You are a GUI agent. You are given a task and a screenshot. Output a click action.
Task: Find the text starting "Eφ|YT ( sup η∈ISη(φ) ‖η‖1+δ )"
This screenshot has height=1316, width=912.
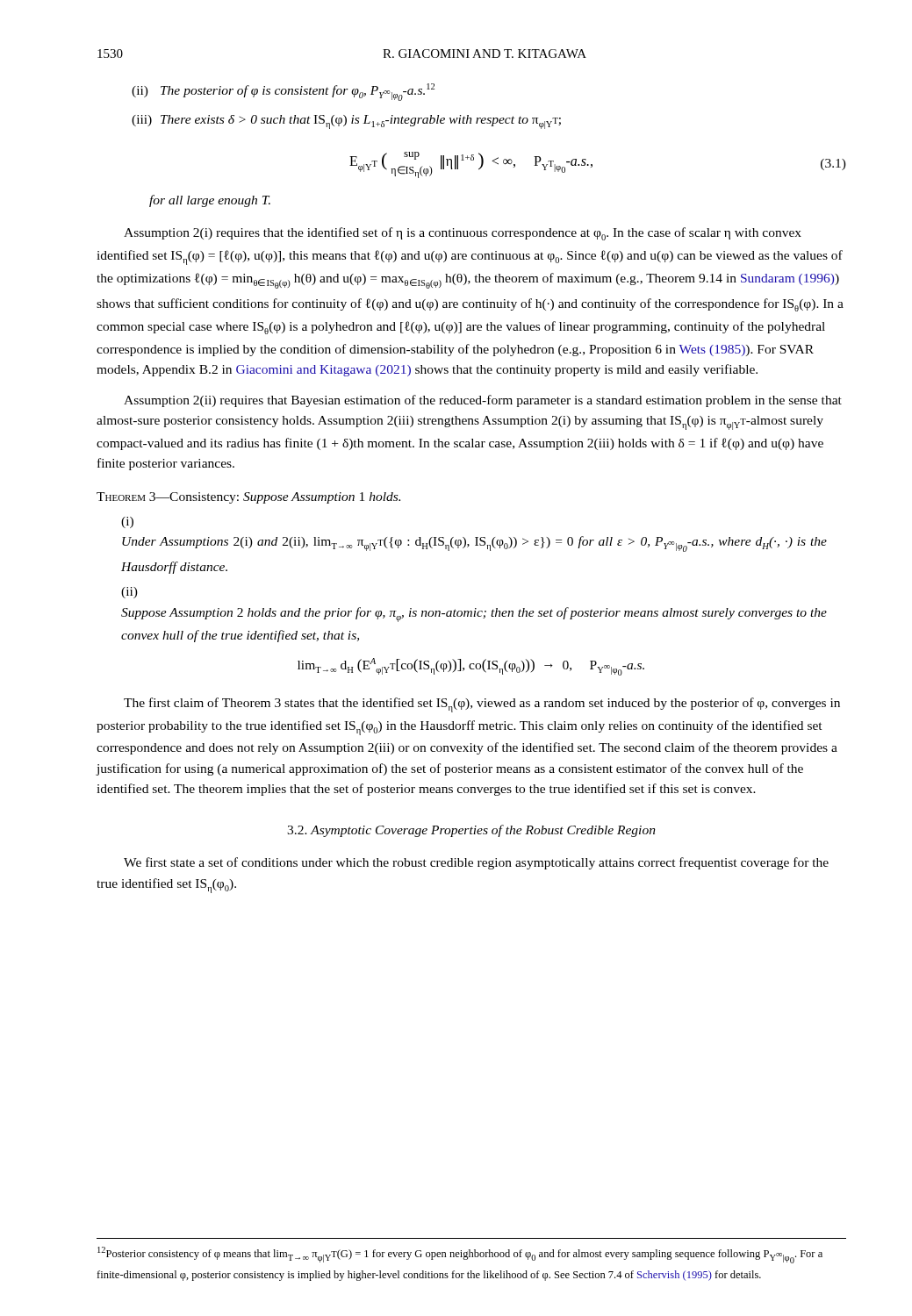point(598,163)
